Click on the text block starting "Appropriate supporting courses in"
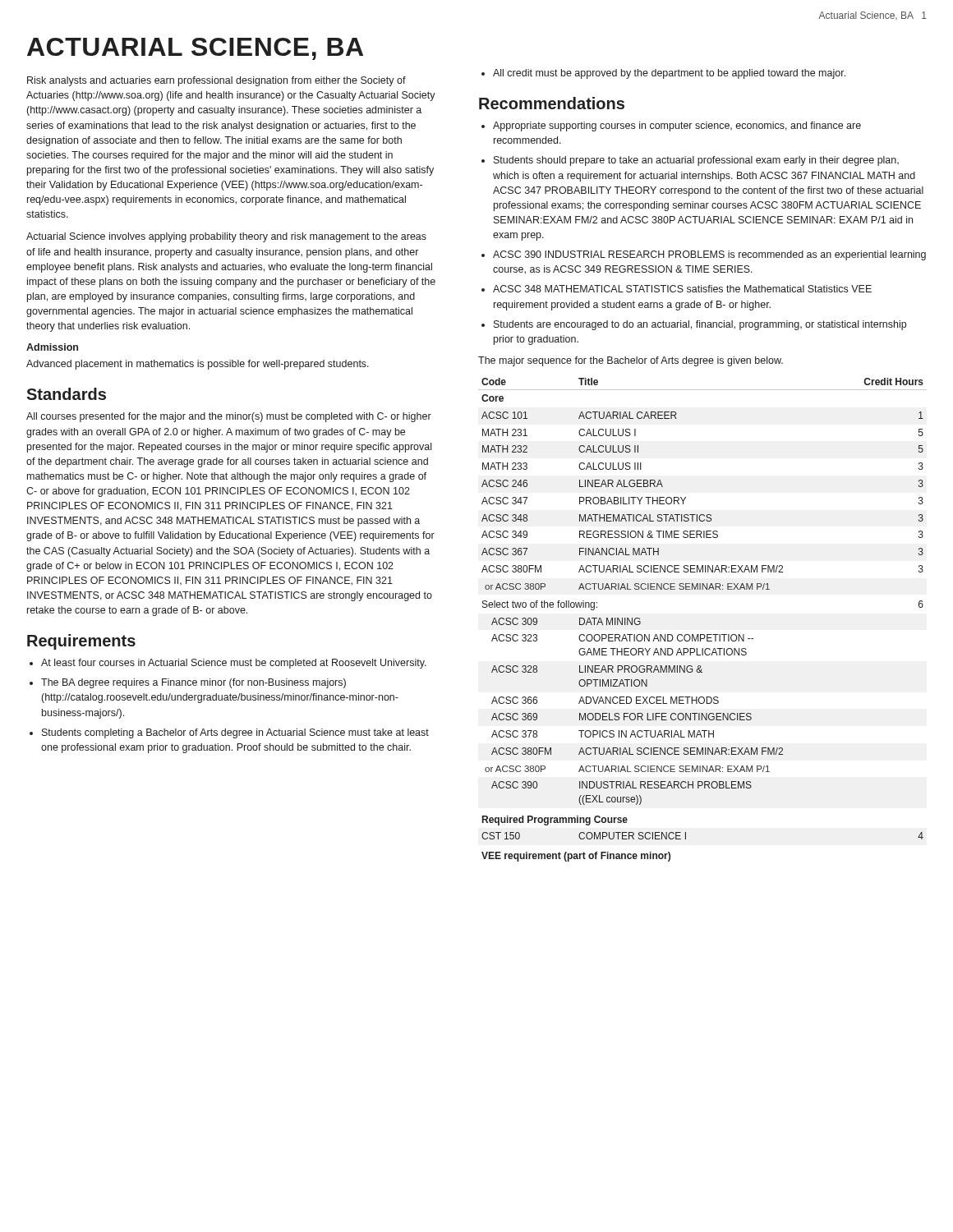Image resolution: width=953 pixels, height=1232 pixels. (710, 133)
